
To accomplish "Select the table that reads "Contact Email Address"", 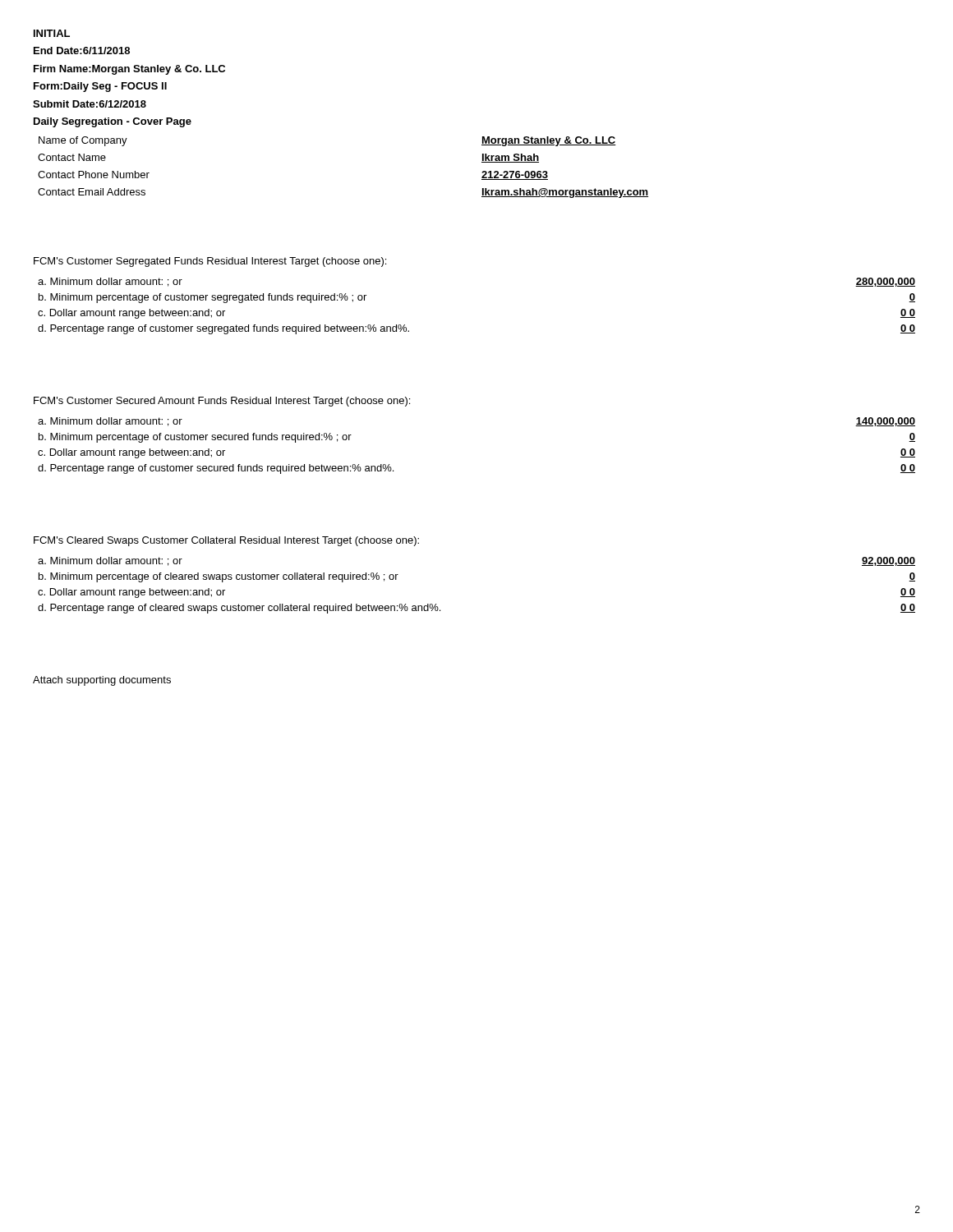I will [x=476, y=166].
